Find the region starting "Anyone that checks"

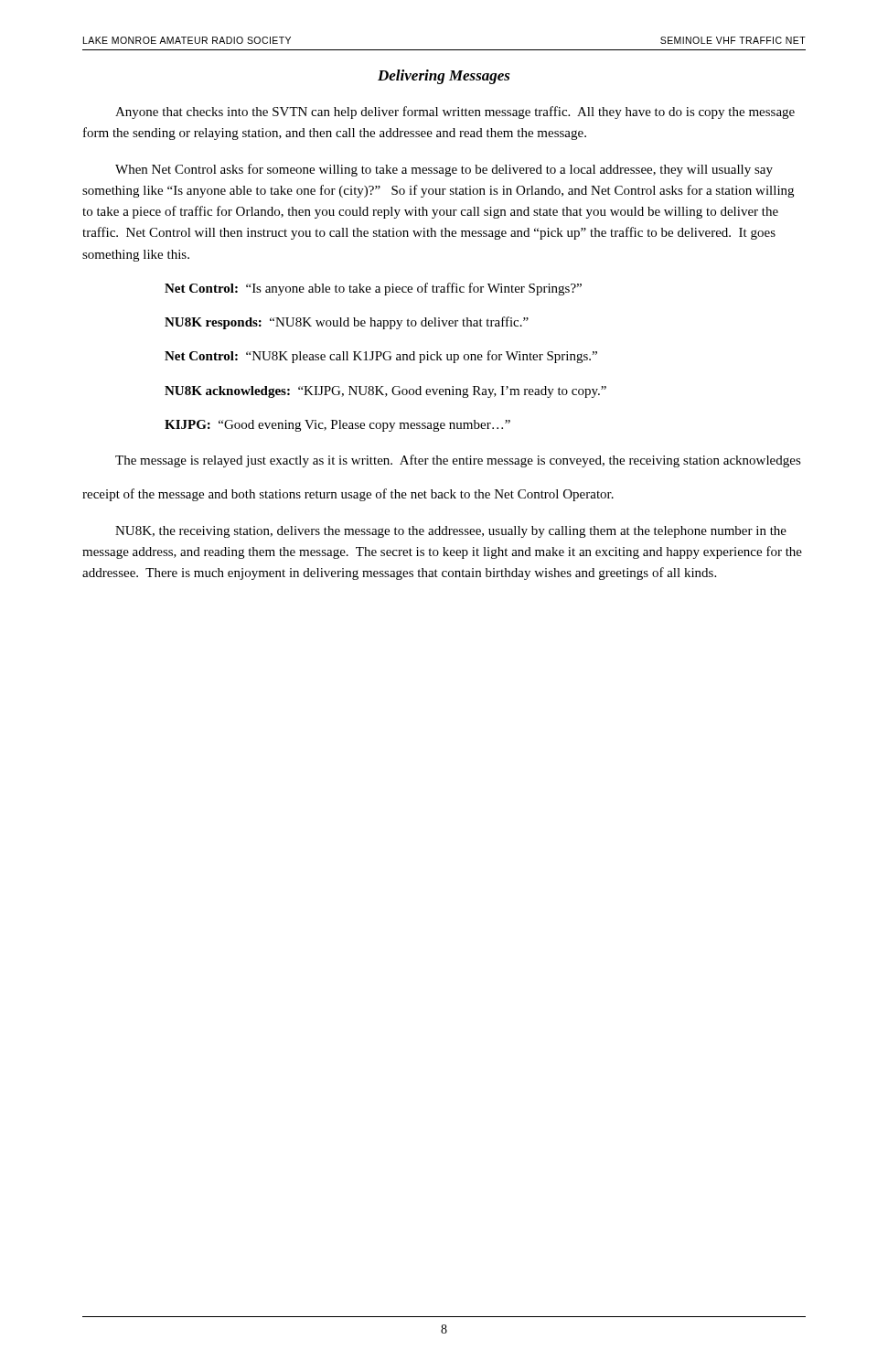tap(439, 122)
